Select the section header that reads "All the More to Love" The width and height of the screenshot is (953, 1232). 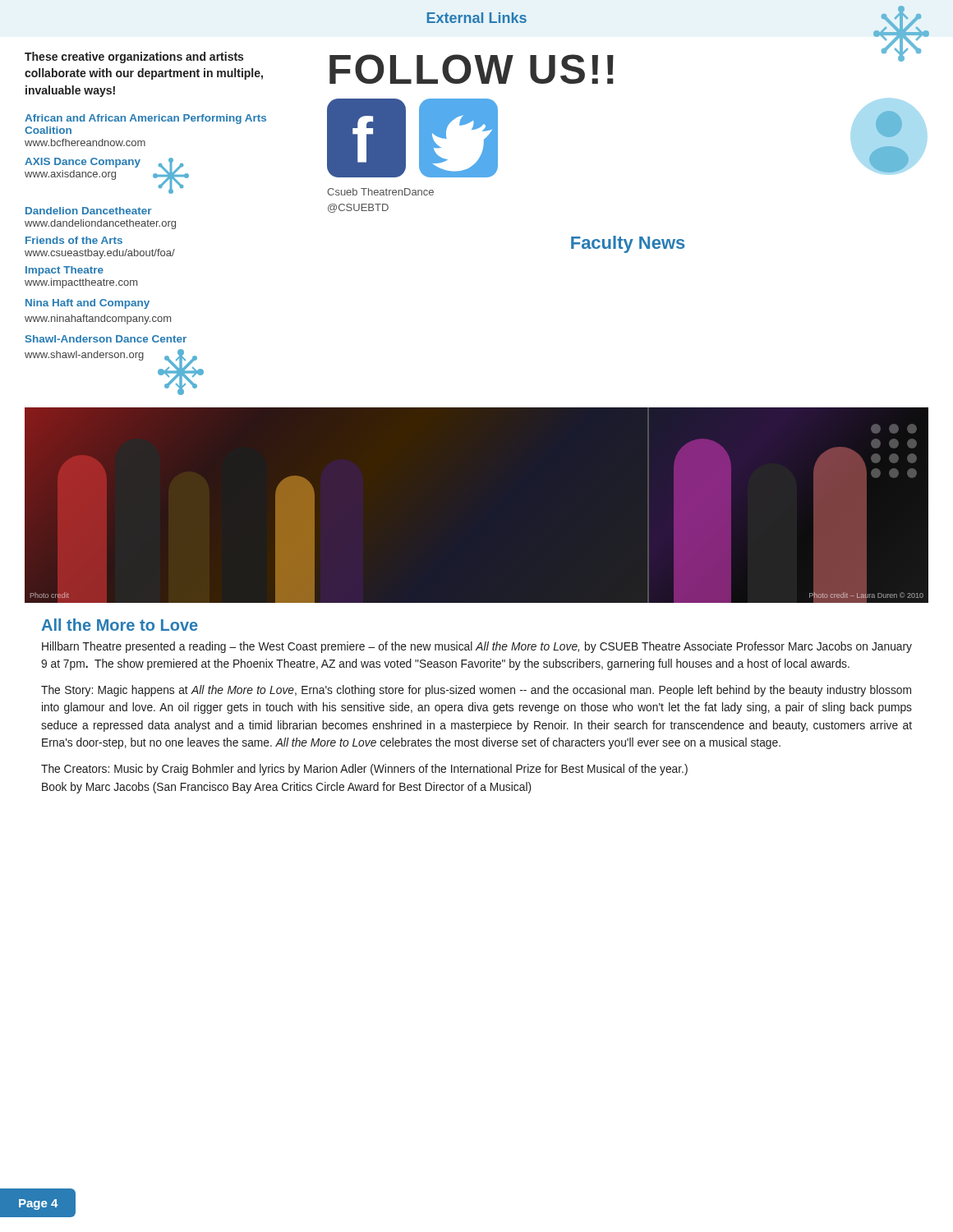[120, 625]
